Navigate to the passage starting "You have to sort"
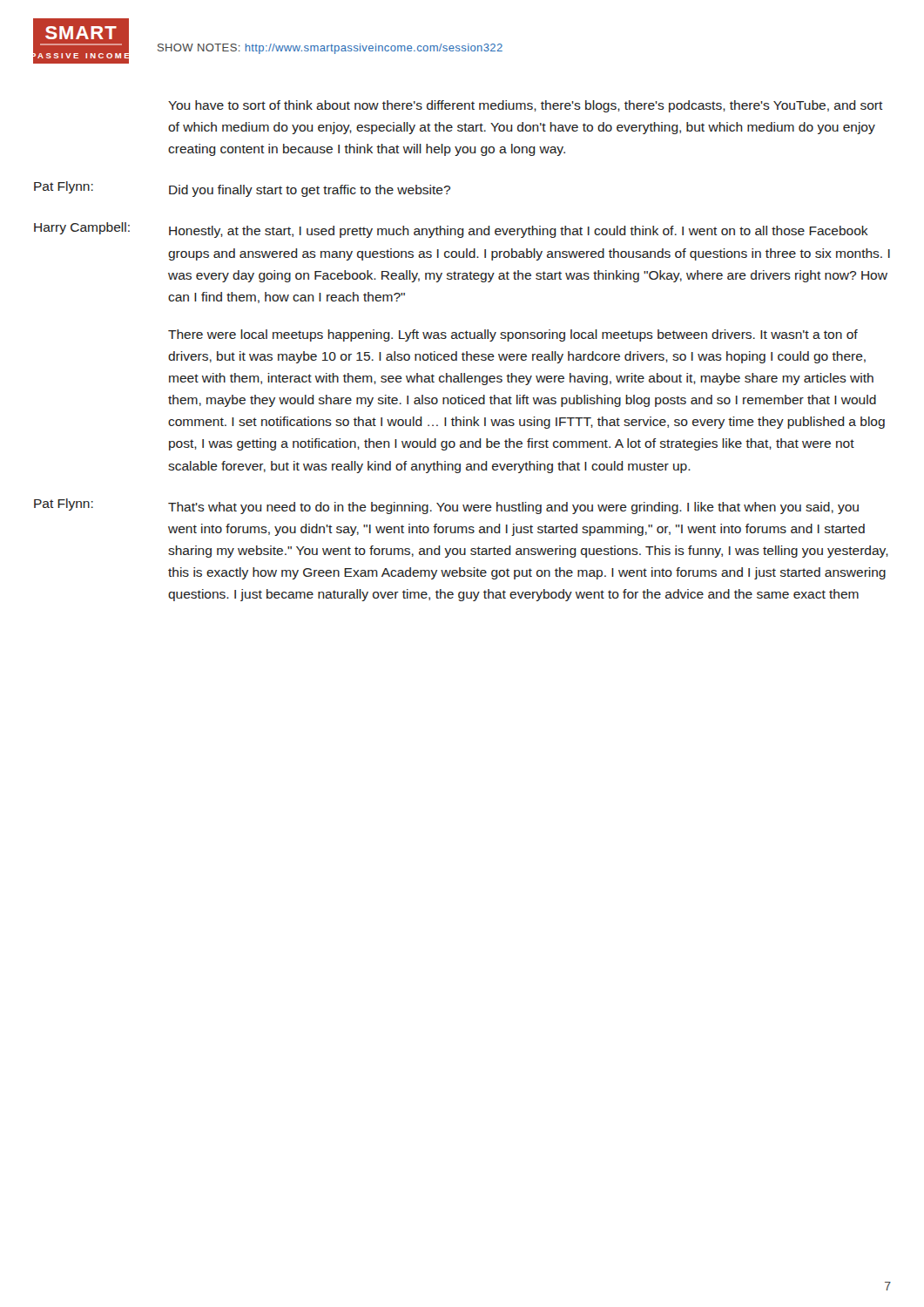Screen dimensions: 1307x924 [x=525, y=127]
